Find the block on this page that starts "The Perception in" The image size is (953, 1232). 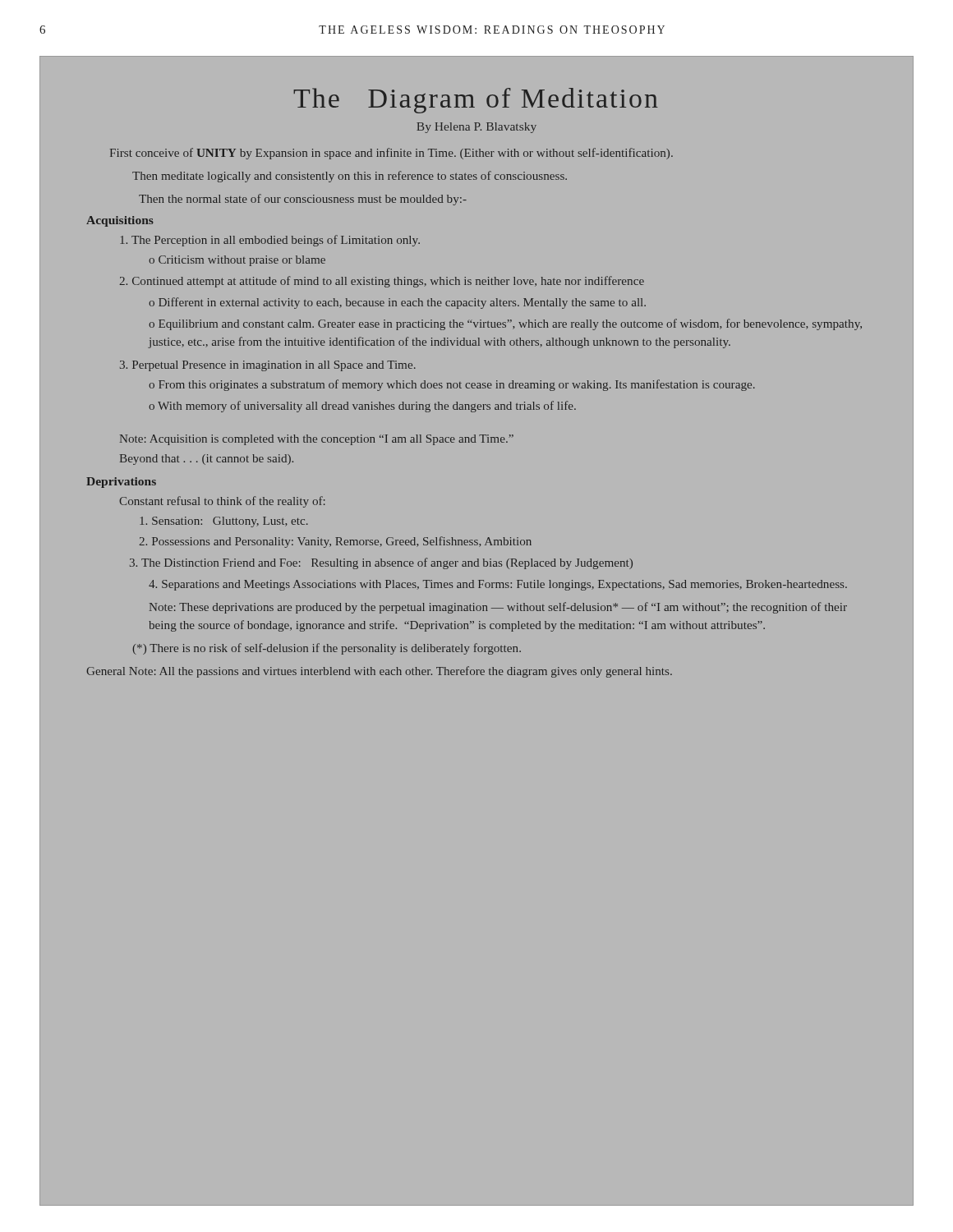coord(270,240)
